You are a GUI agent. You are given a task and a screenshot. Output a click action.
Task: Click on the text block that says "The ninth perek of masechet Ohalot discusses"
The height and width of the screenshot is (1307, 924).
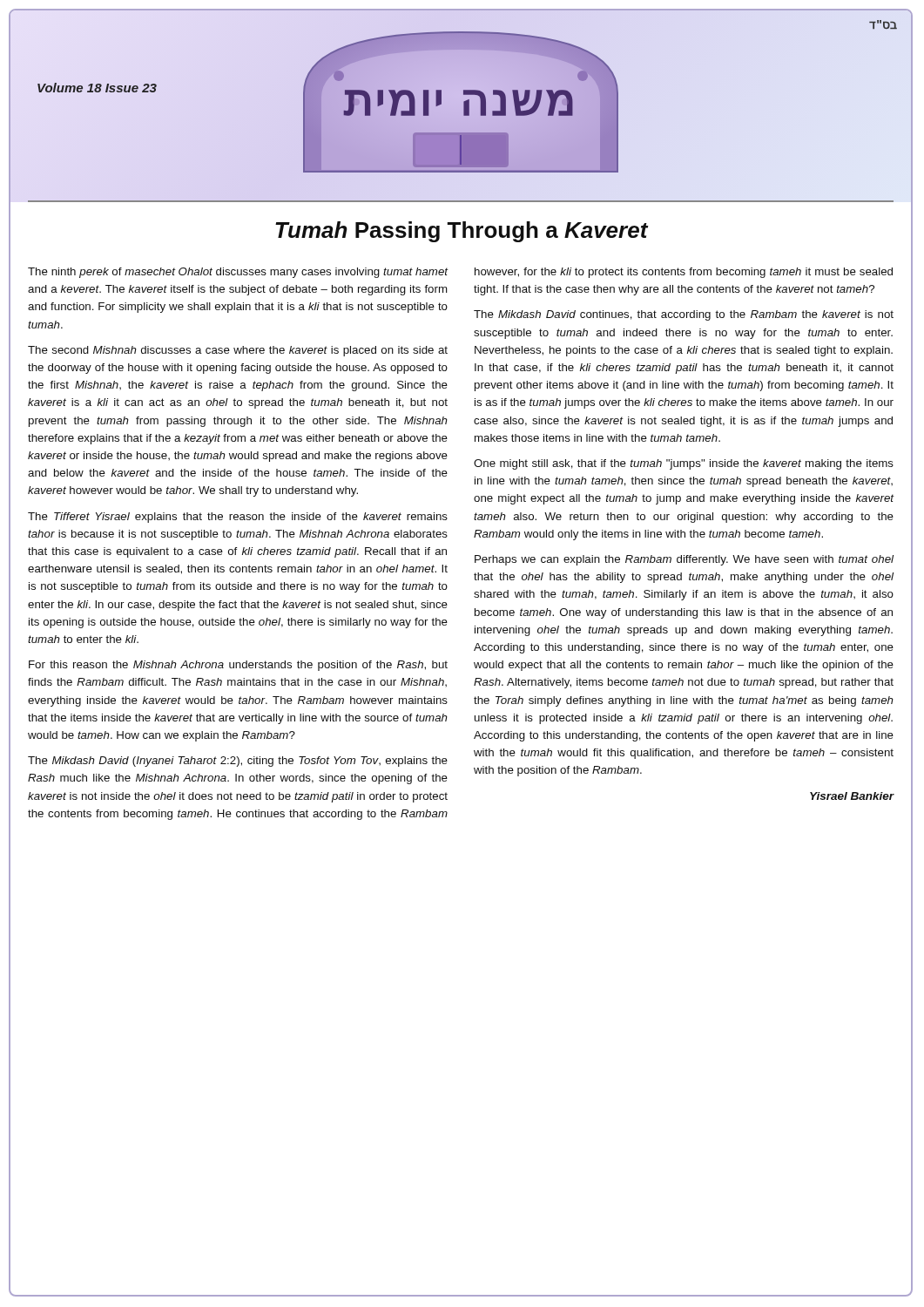(238, 272)
